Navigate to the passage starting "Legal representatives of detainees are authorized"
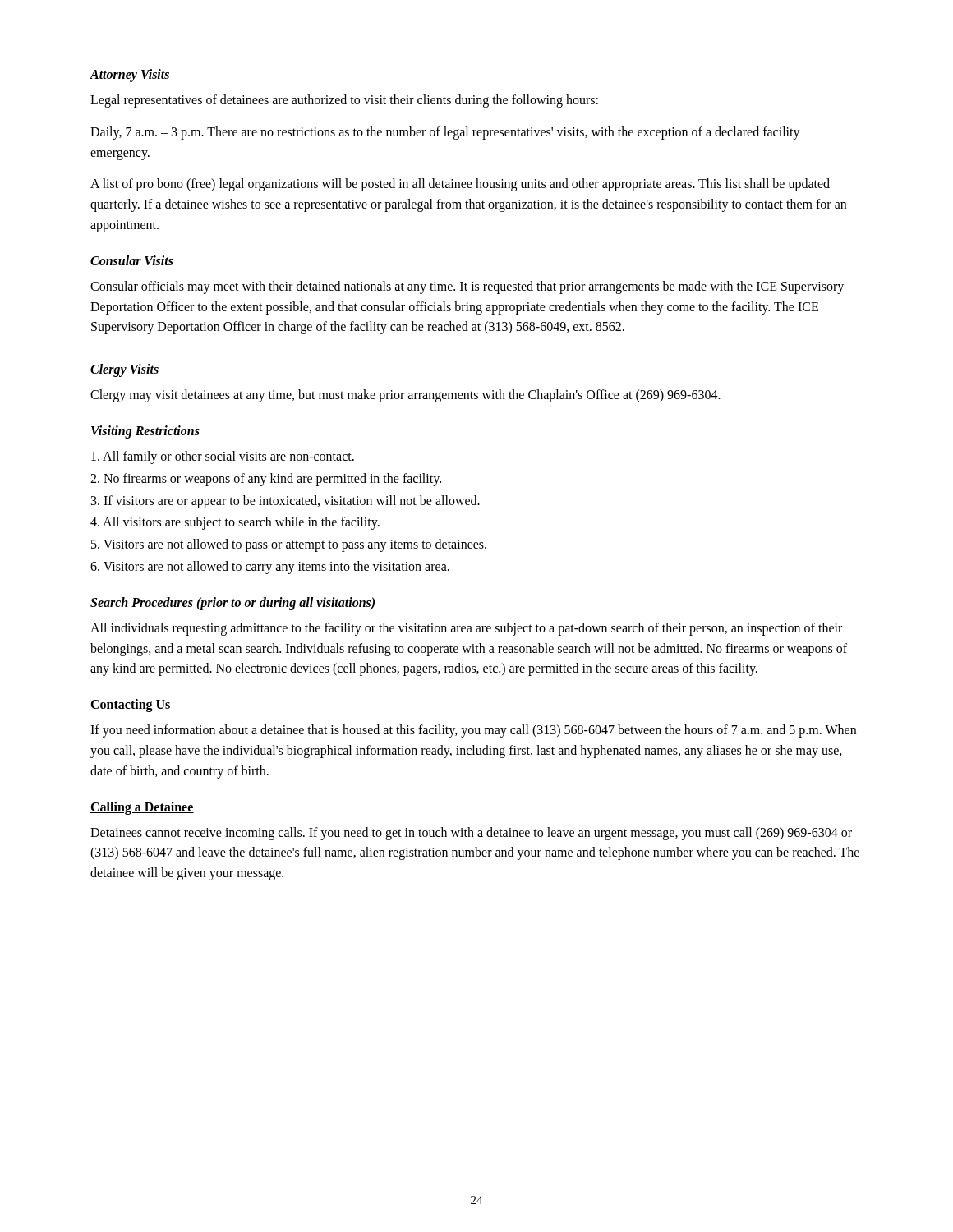The width and height of the screenshot is (953, 1232). click(x=345, y=100)
